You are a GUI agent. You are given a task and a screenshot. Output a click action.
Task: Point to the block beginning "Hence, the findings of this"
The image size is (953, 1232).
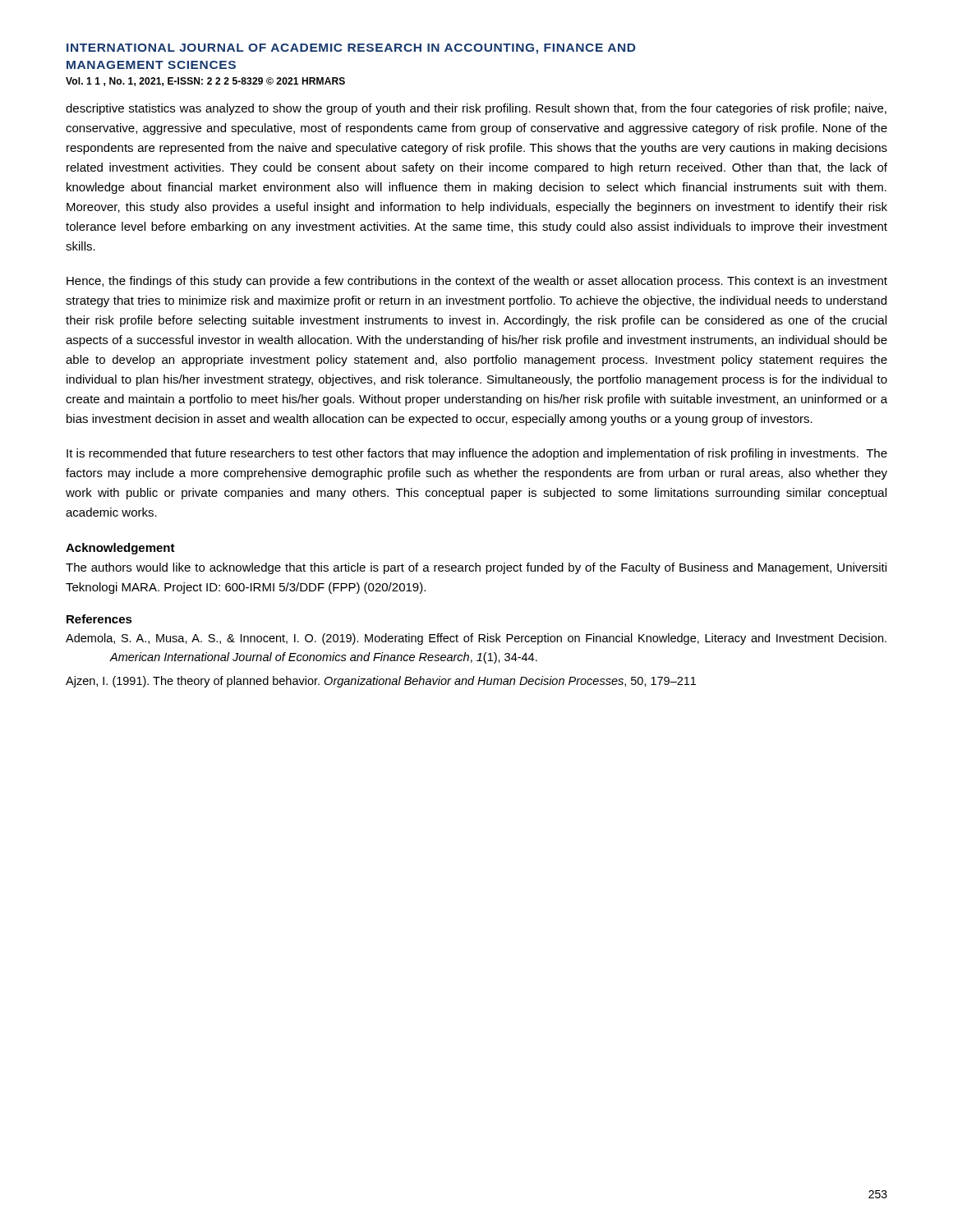click(x=476, y=349)
